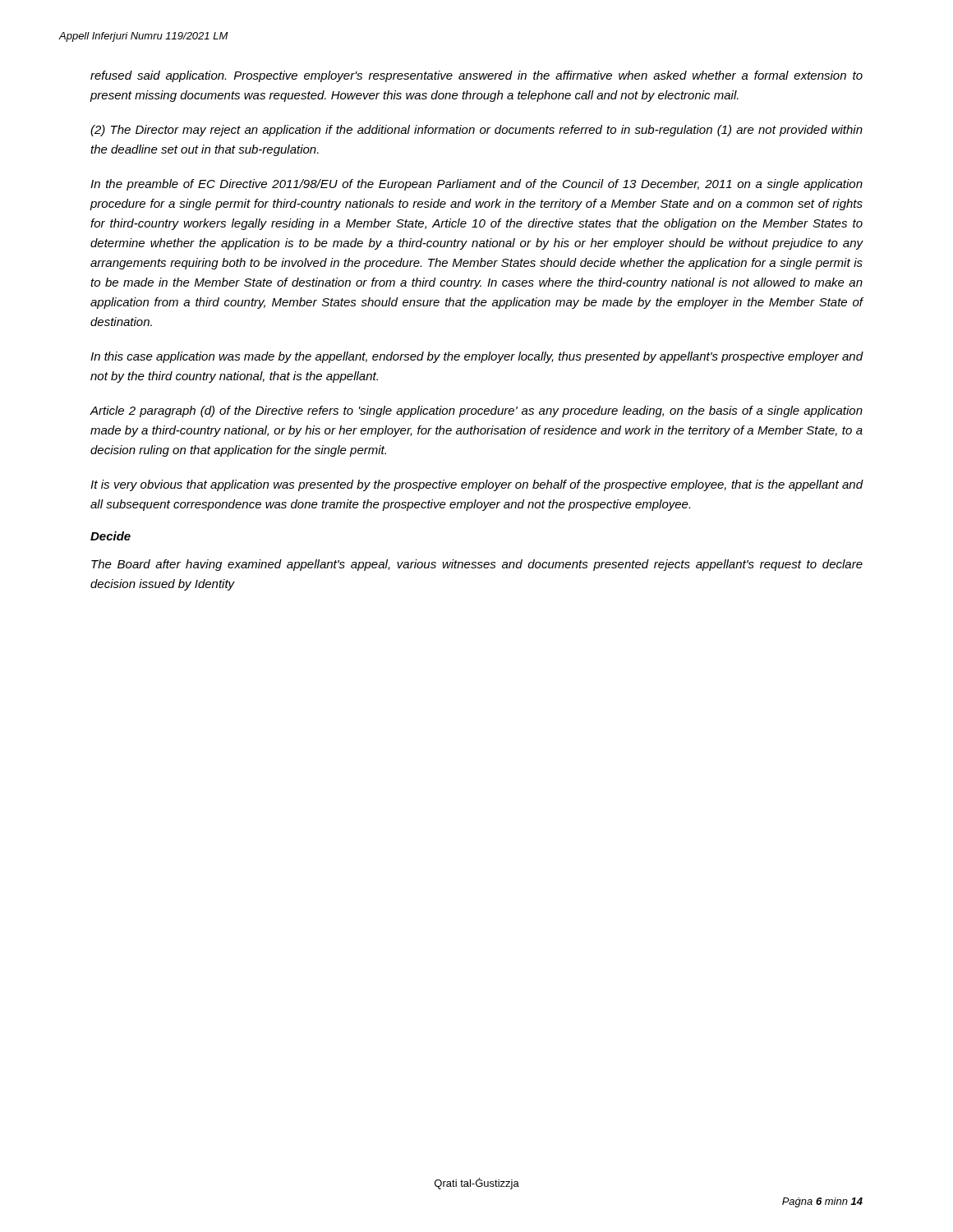Select the text block that says "The Board after"
Image resolution: width=953 pixels, height=1232 pixels.
click(476, 574)
